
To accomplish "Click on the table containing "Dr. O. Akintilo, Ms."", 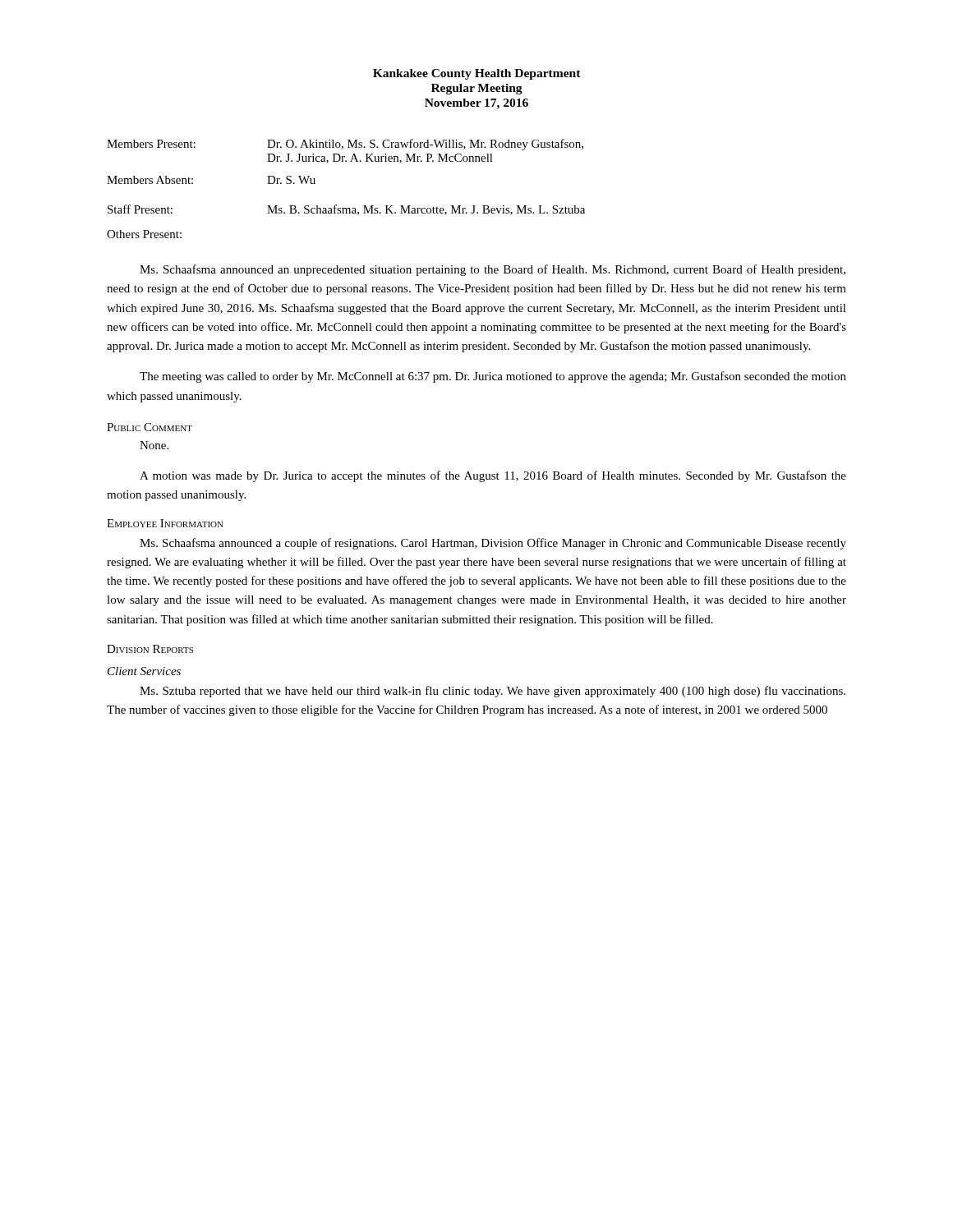I will pos(476,189).
